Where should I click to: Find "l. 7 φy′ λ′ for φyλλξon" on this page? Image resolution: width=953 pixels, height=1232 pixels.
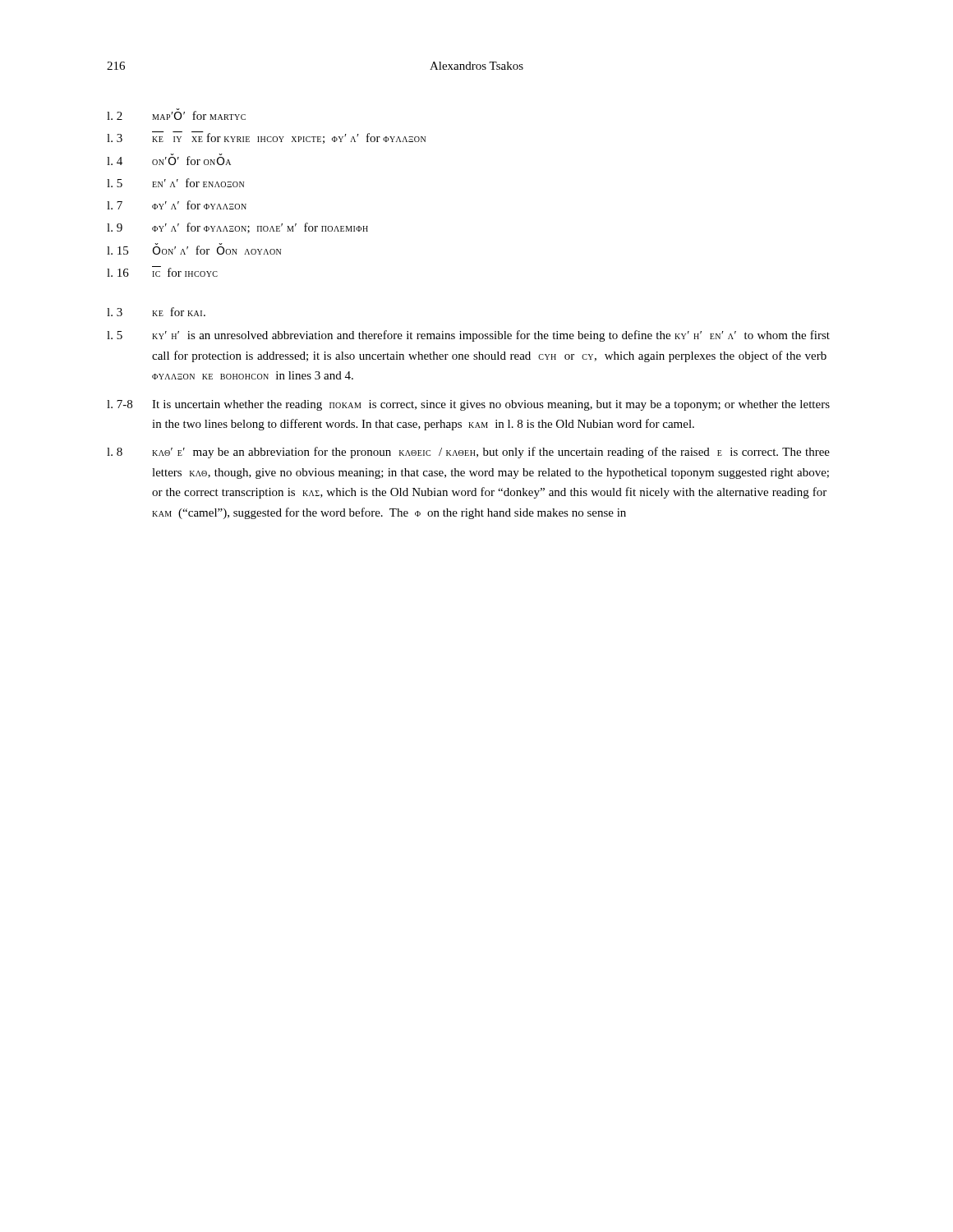177,206
